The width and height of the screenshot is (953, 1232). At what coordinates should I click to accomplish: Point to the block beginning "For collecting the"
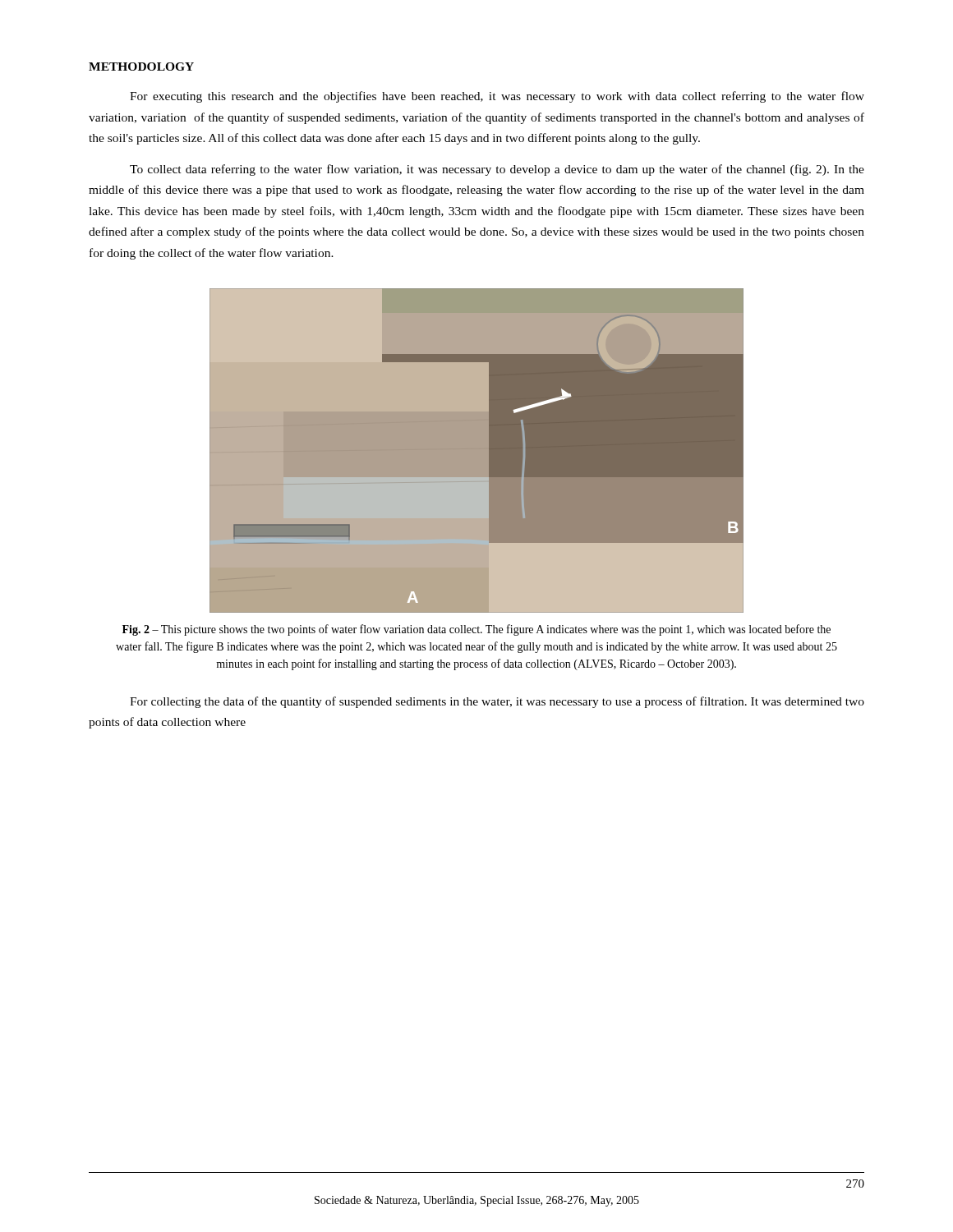(x=476, y=711)
